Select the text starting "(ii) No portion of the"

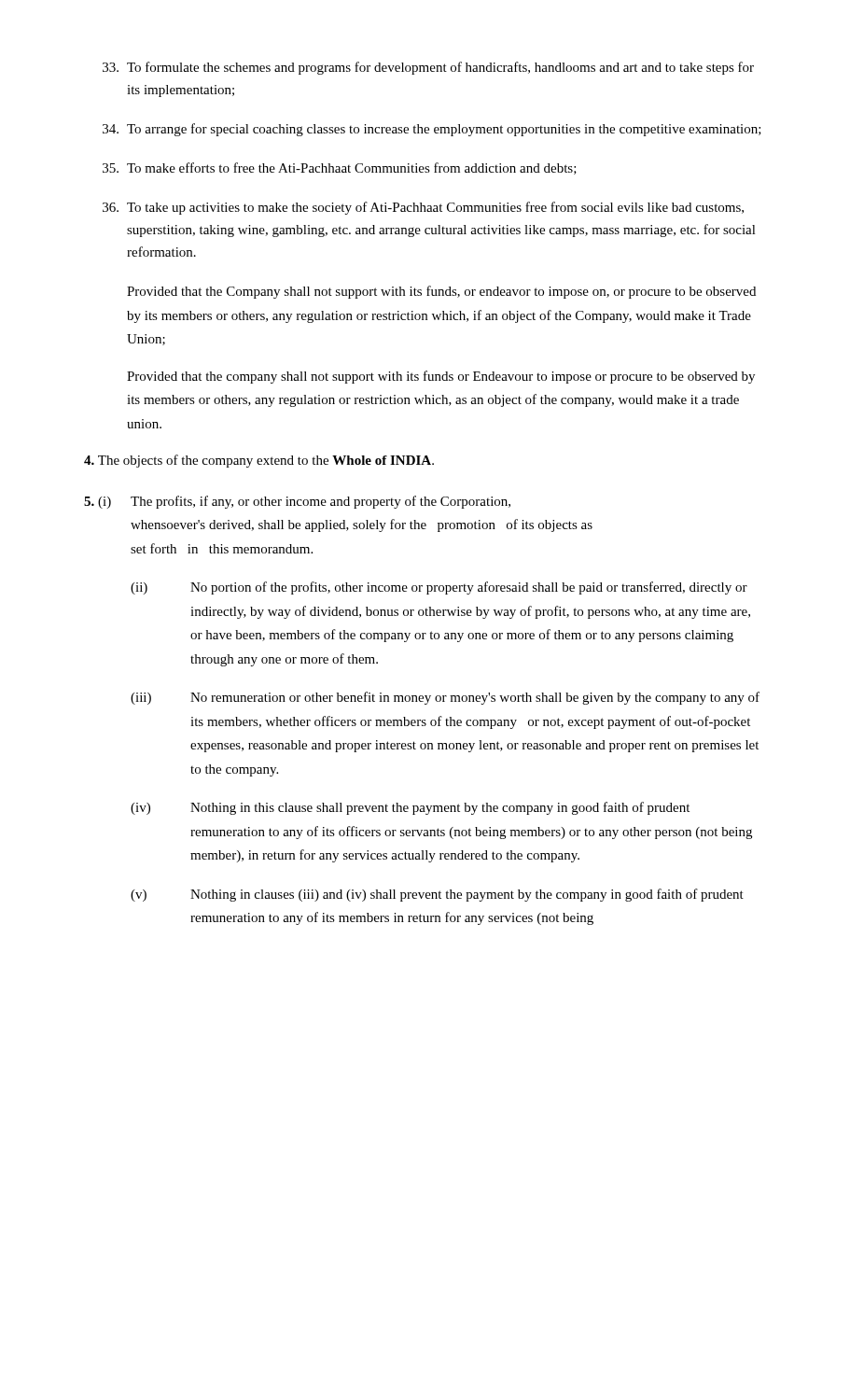coord(448,623)
